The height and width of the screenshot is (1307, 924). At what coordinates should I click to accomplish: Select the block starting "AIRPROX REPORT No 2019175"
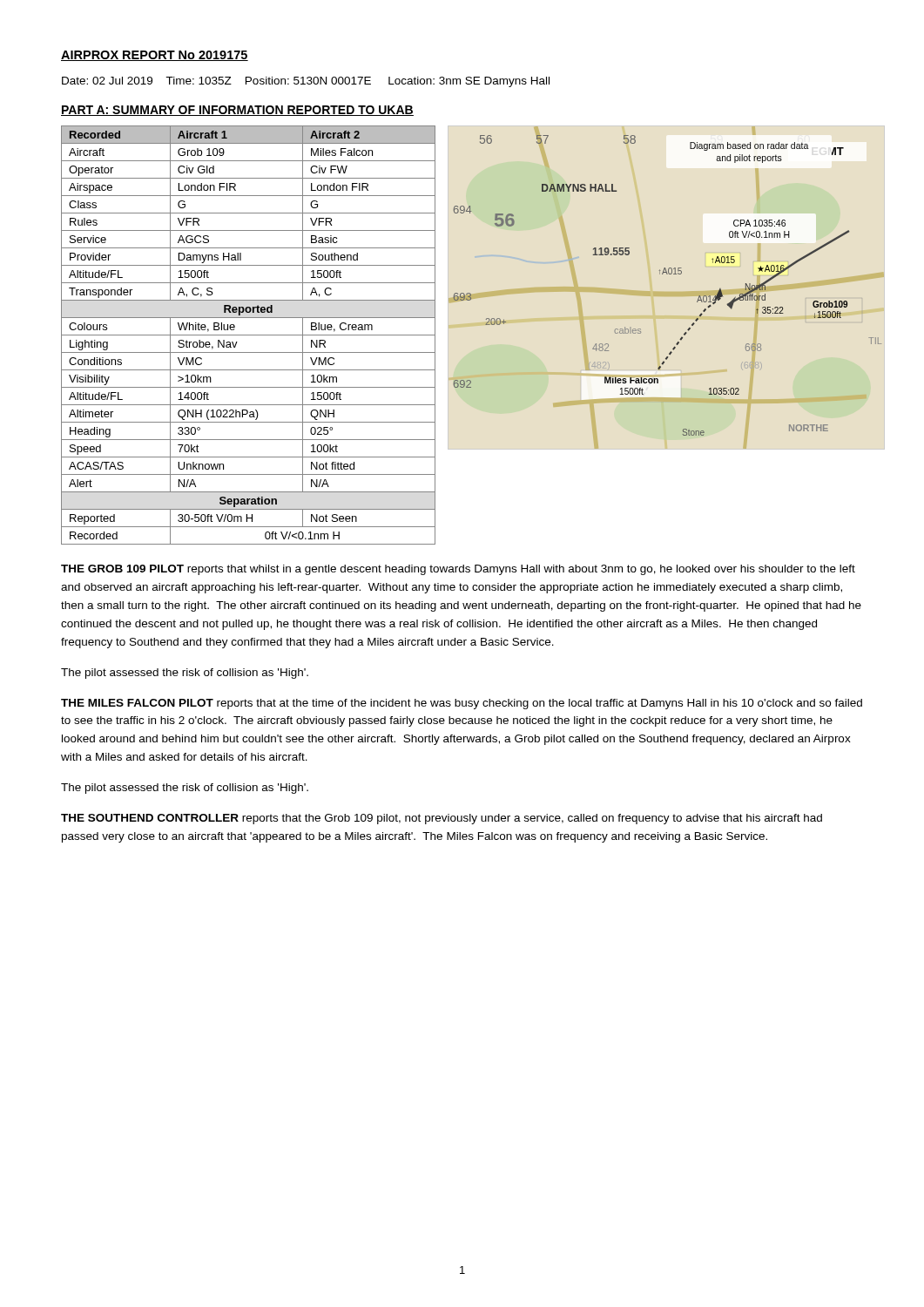(x=154, y=55)
